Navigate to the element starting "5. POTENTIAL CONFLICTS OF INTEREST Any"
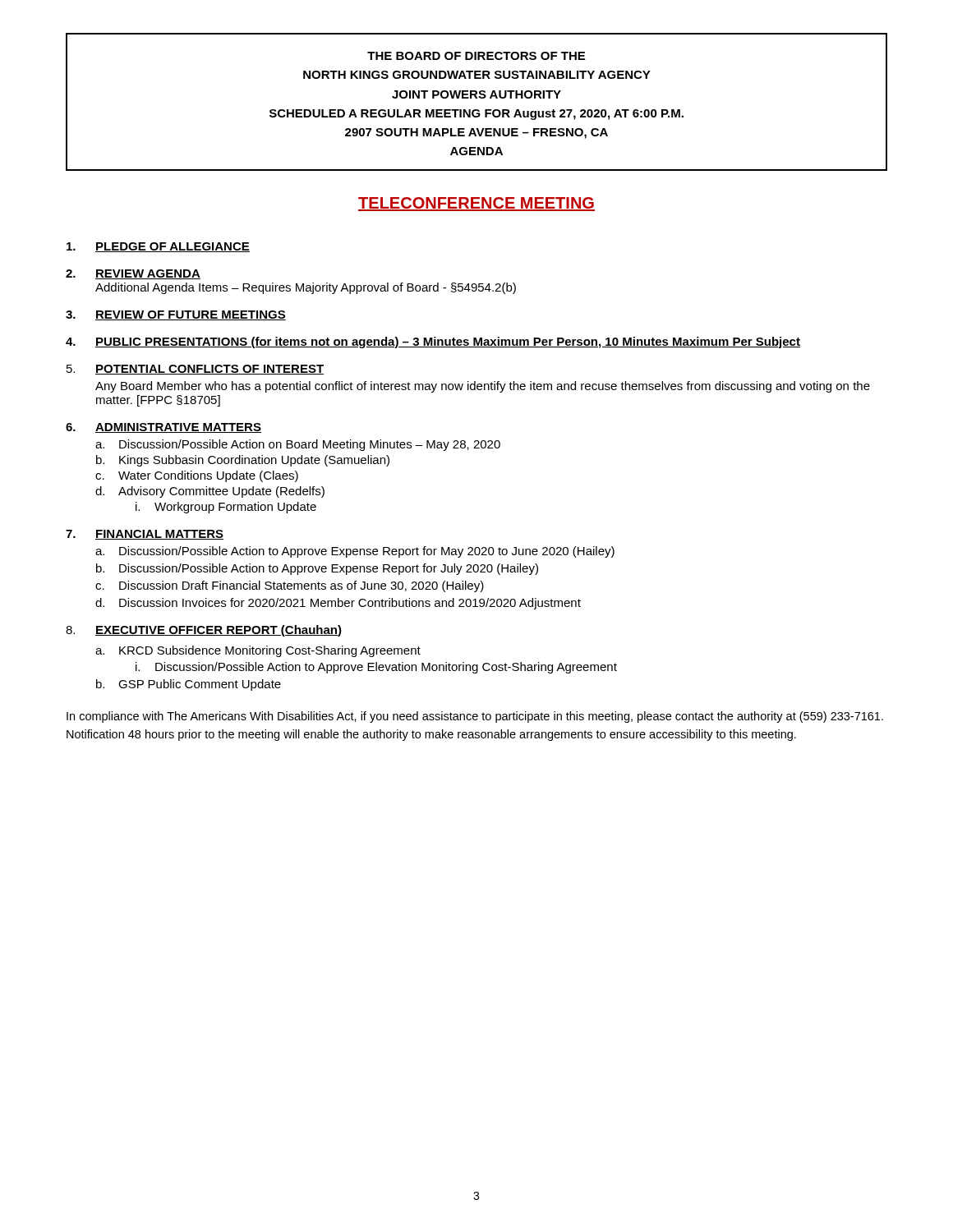The image size is (953, 1232). click(476, 384)
